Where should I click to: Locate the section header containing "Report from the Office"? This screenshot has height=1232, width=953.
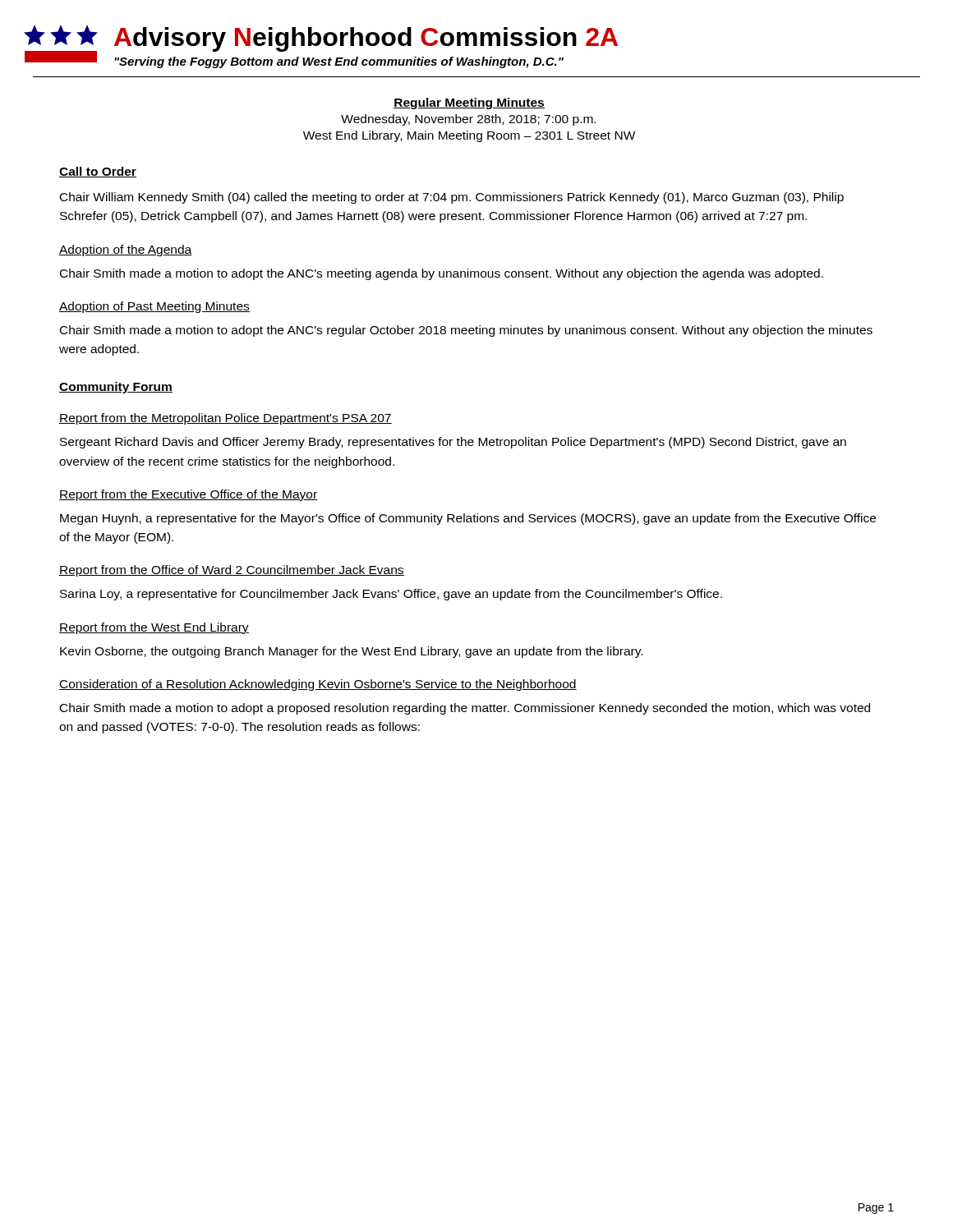[232, 571]
